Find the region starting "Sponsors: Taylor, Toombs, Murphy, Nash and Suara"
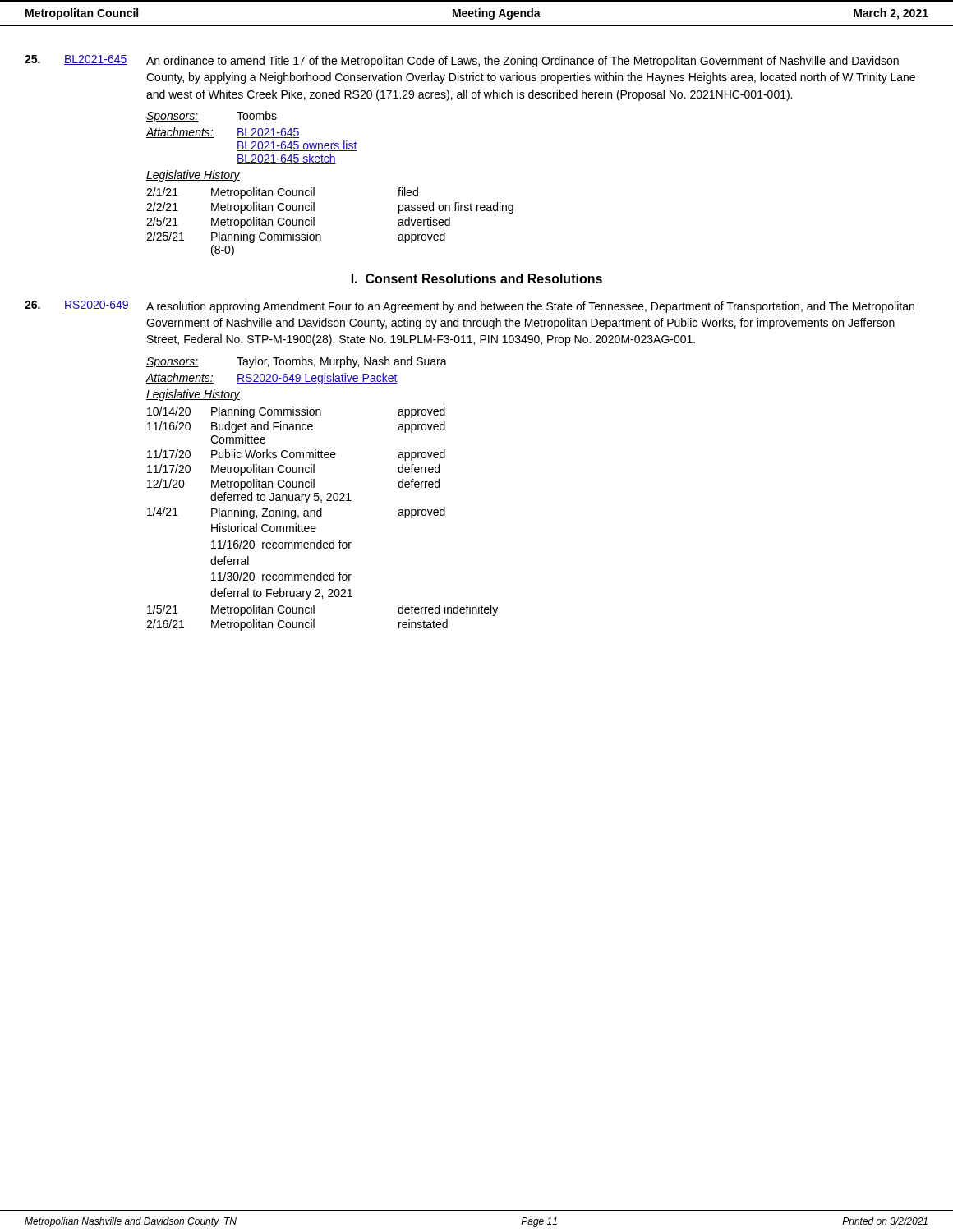 pos(297,362)
